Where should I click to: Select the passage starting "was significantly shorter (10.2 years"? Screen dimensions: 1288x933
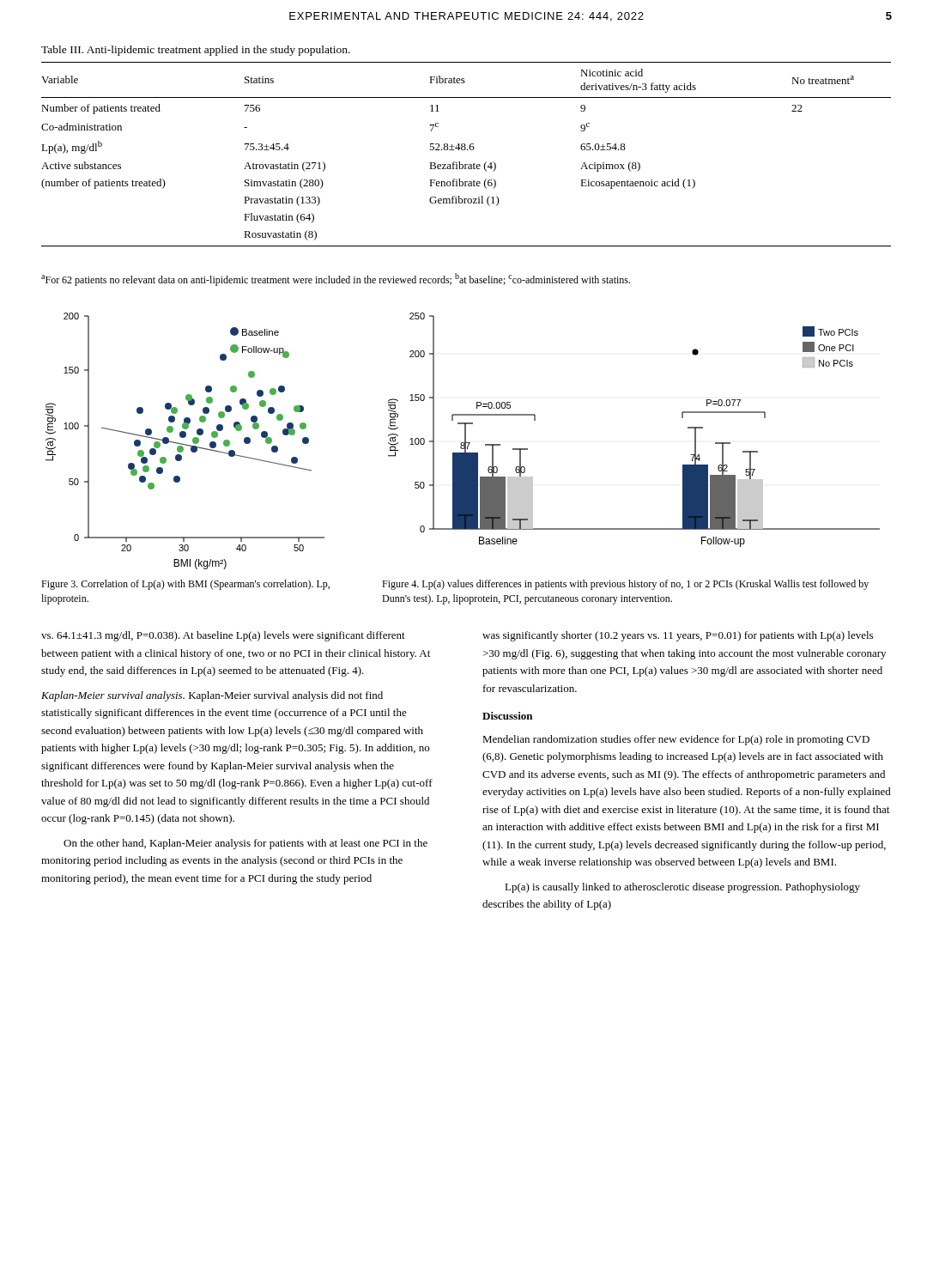[x=684, y=661]
